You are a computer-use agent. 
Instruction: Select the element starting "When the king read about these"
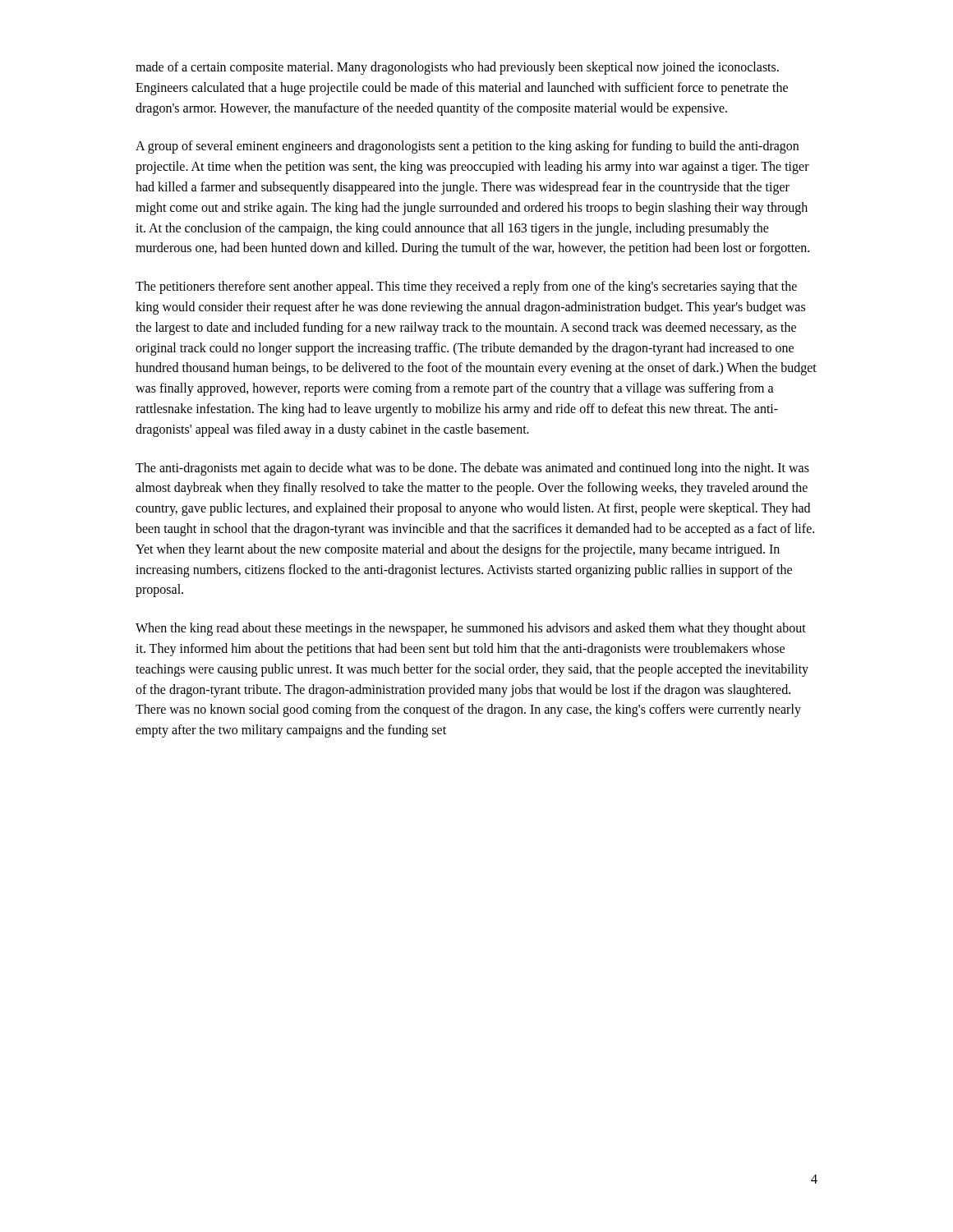pos(472,679)
